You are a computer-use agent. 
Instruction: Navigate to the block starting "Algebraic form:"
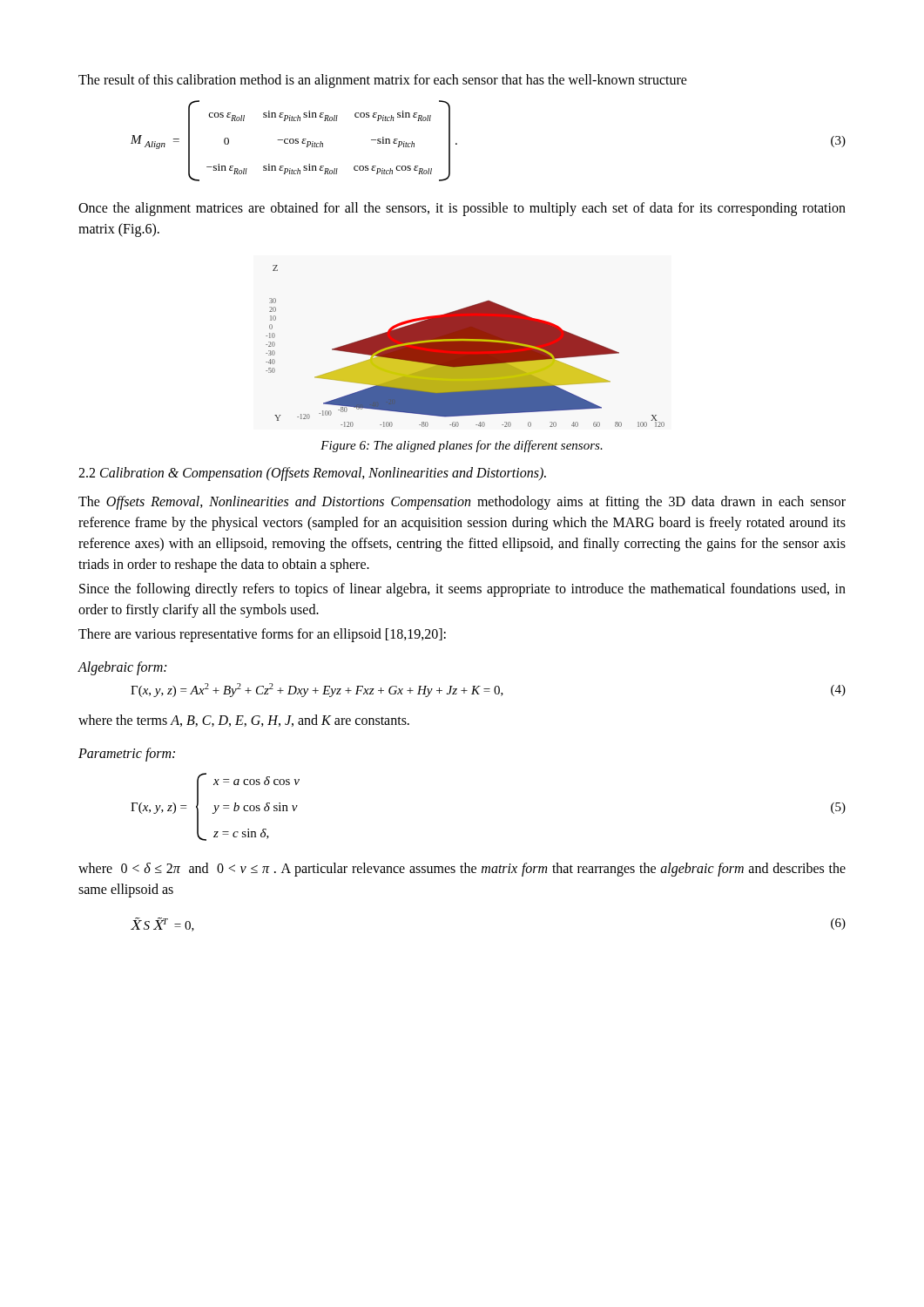click(x=123, y=667)
